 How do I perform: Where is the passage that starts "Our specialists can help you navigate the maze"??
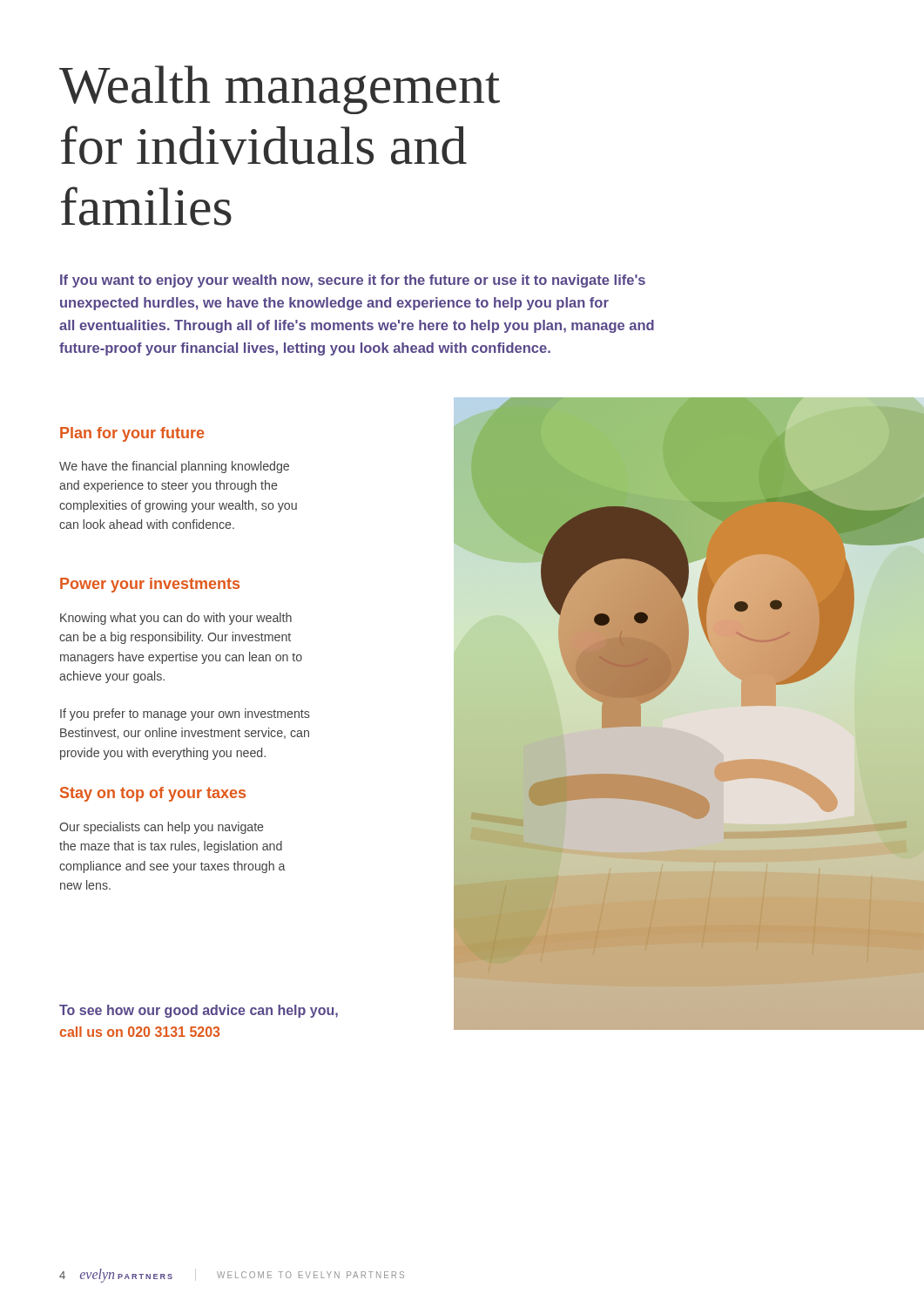click(x=227, y=856)
